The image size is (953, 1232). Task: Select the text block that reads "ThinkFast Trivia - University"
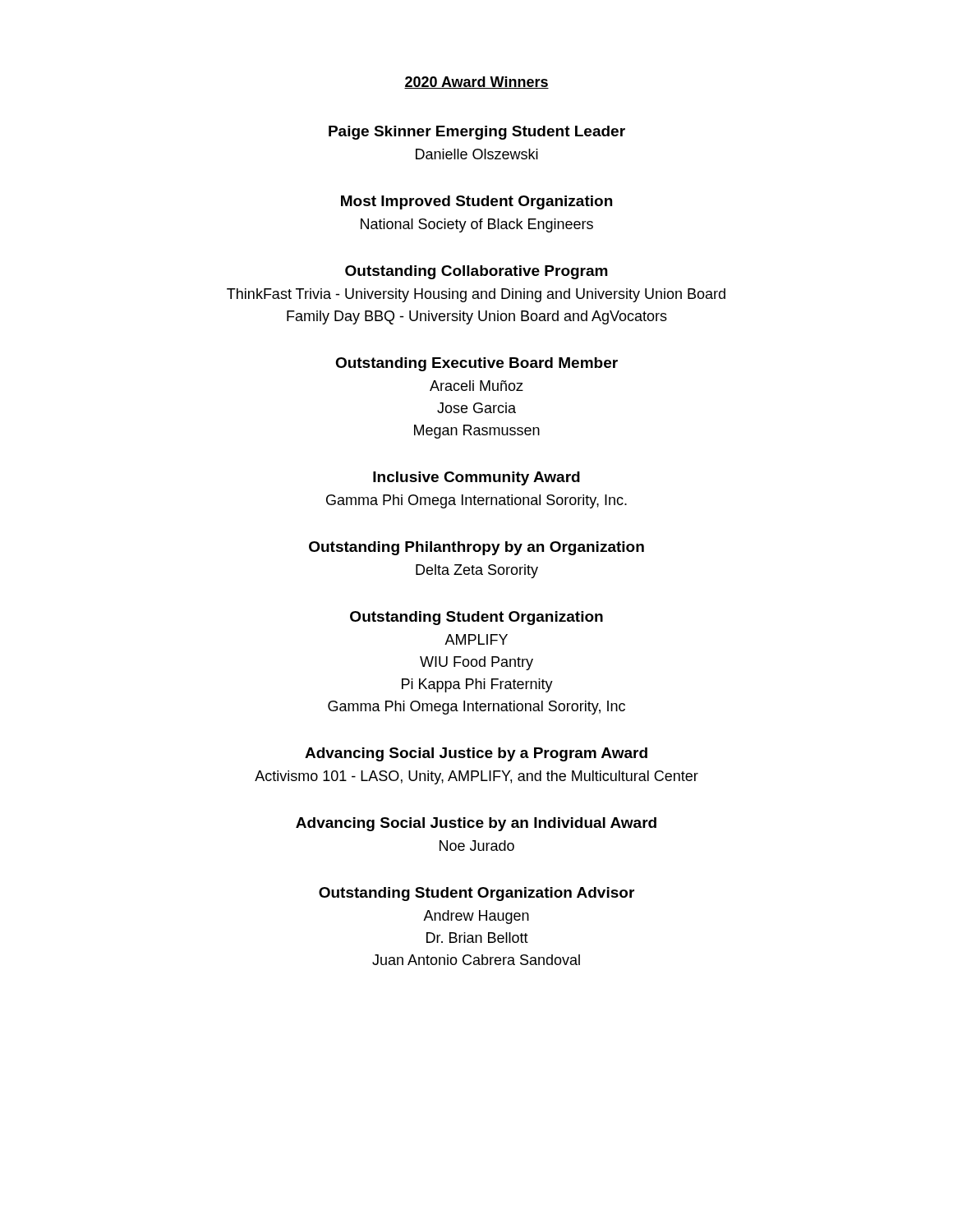(476, 305)
